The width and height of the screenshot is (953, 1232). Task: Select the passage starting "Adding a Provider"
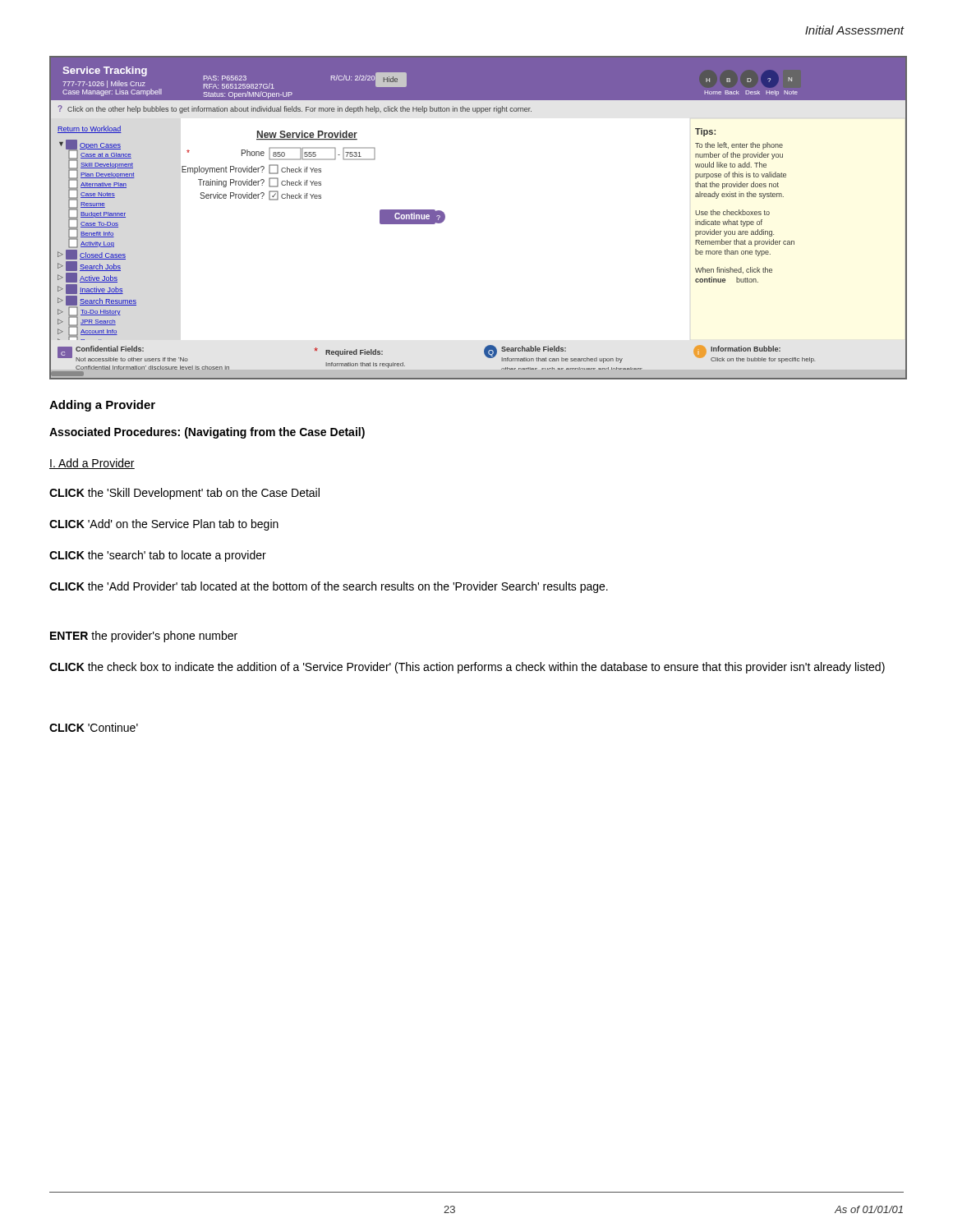tap(102, 405)
